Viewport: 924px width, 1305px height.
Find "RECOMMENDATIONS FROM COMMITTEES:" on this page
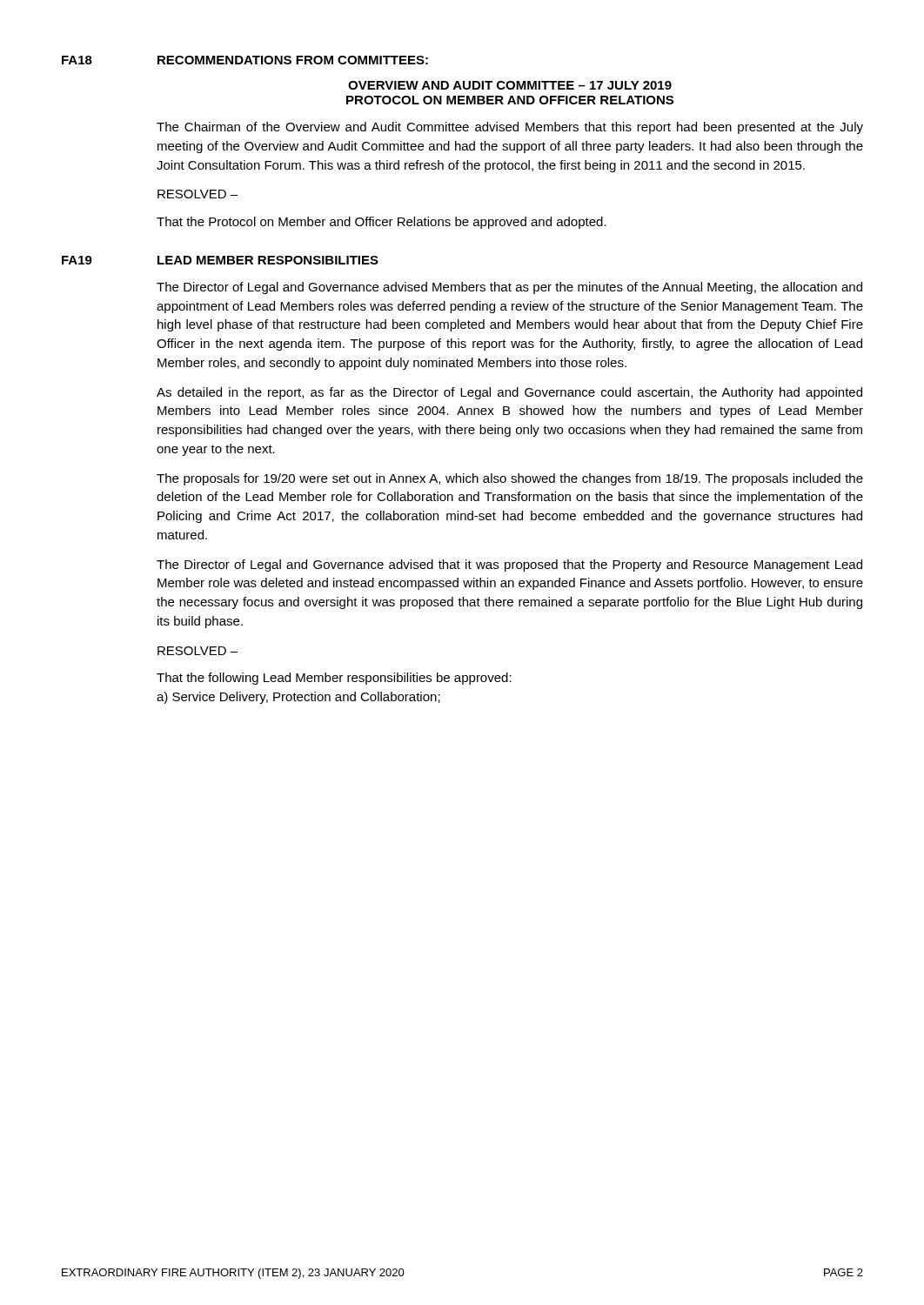[x=293, y=60]
